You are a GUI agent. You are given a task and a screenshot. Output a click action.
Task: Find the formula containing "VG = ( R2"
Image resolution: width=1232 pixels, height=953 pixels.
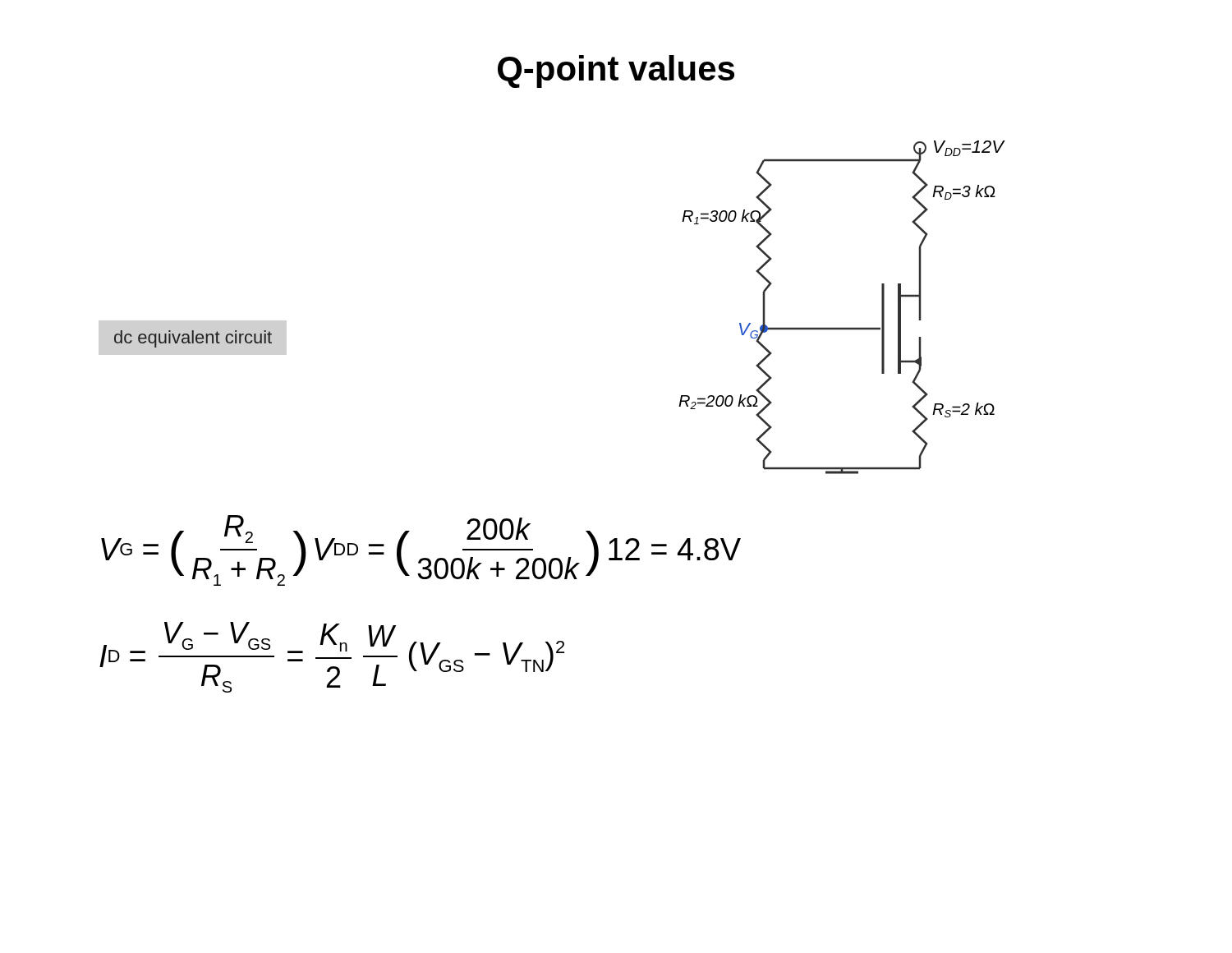[420, 550]
